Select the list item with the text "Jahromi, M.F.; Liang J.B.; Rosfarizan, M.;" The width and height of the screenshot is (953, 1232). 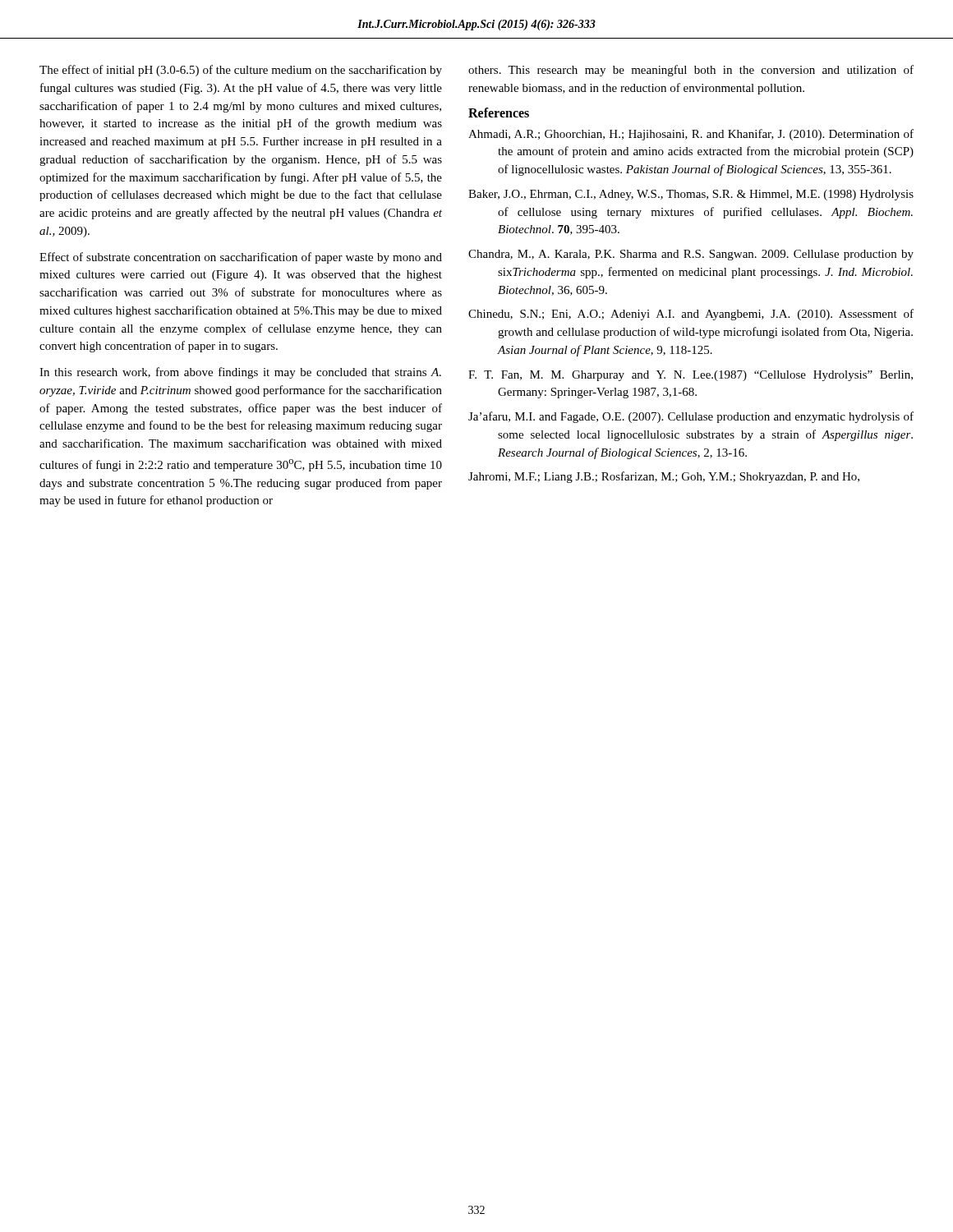[664, 477]
